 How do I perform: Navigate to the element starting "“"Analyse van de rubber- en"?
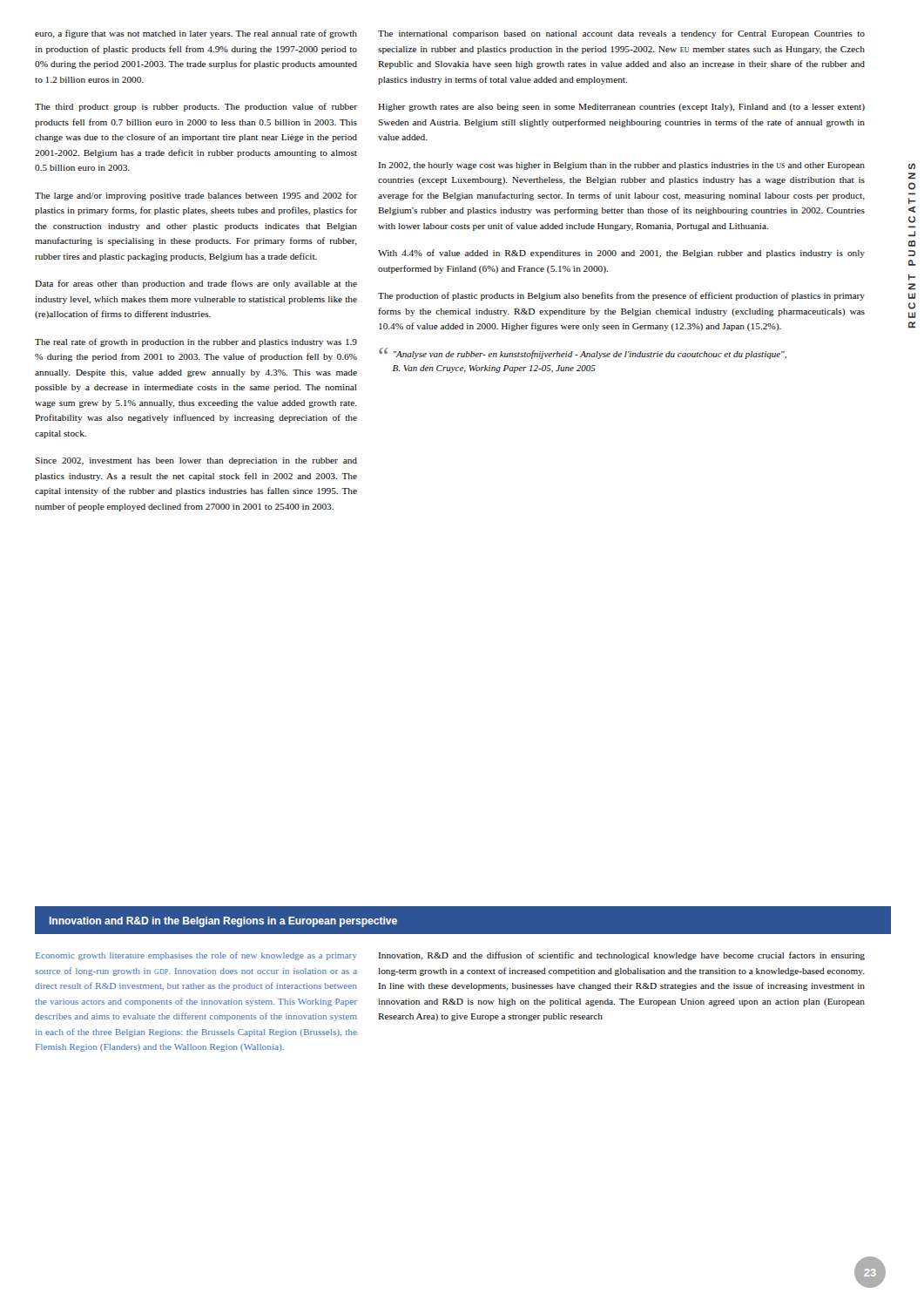pyautogui.click(x=582, y=360)
